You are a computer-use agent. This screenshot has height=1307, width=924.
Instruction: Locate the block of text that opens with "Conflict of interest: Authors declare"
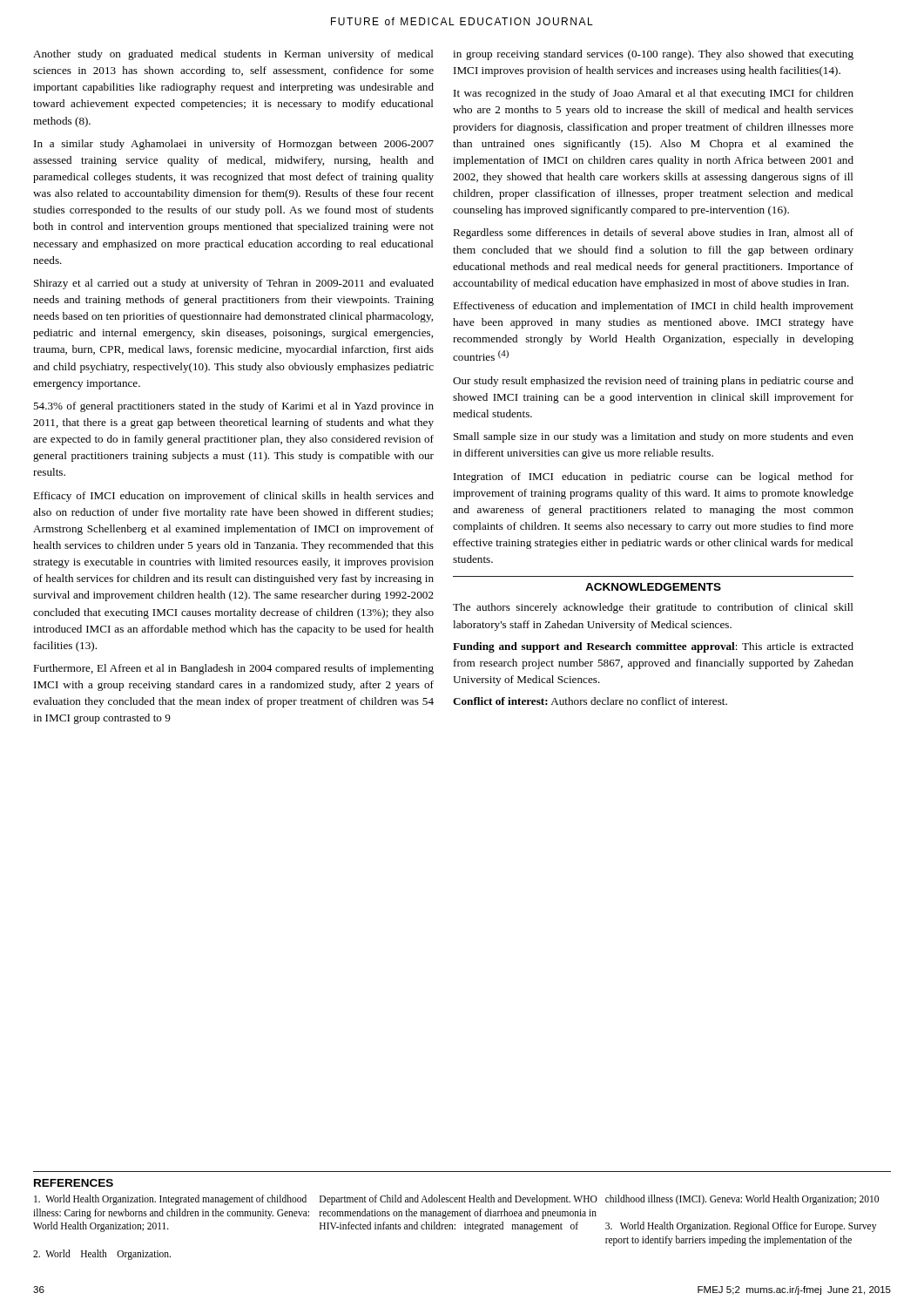[x=653, y=701]
